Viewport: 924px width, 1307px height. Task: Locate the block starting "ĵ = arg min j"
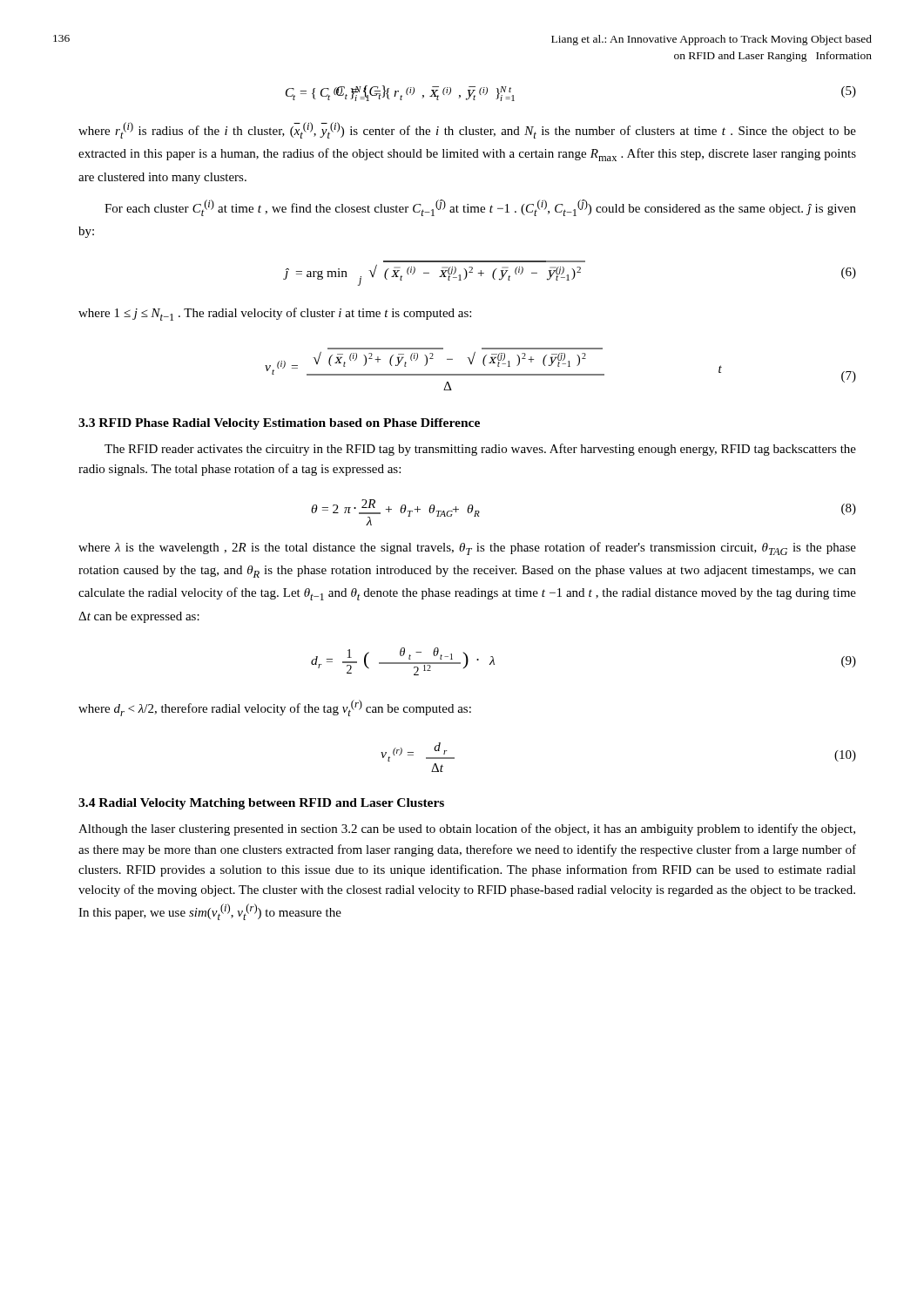[540, 272]
